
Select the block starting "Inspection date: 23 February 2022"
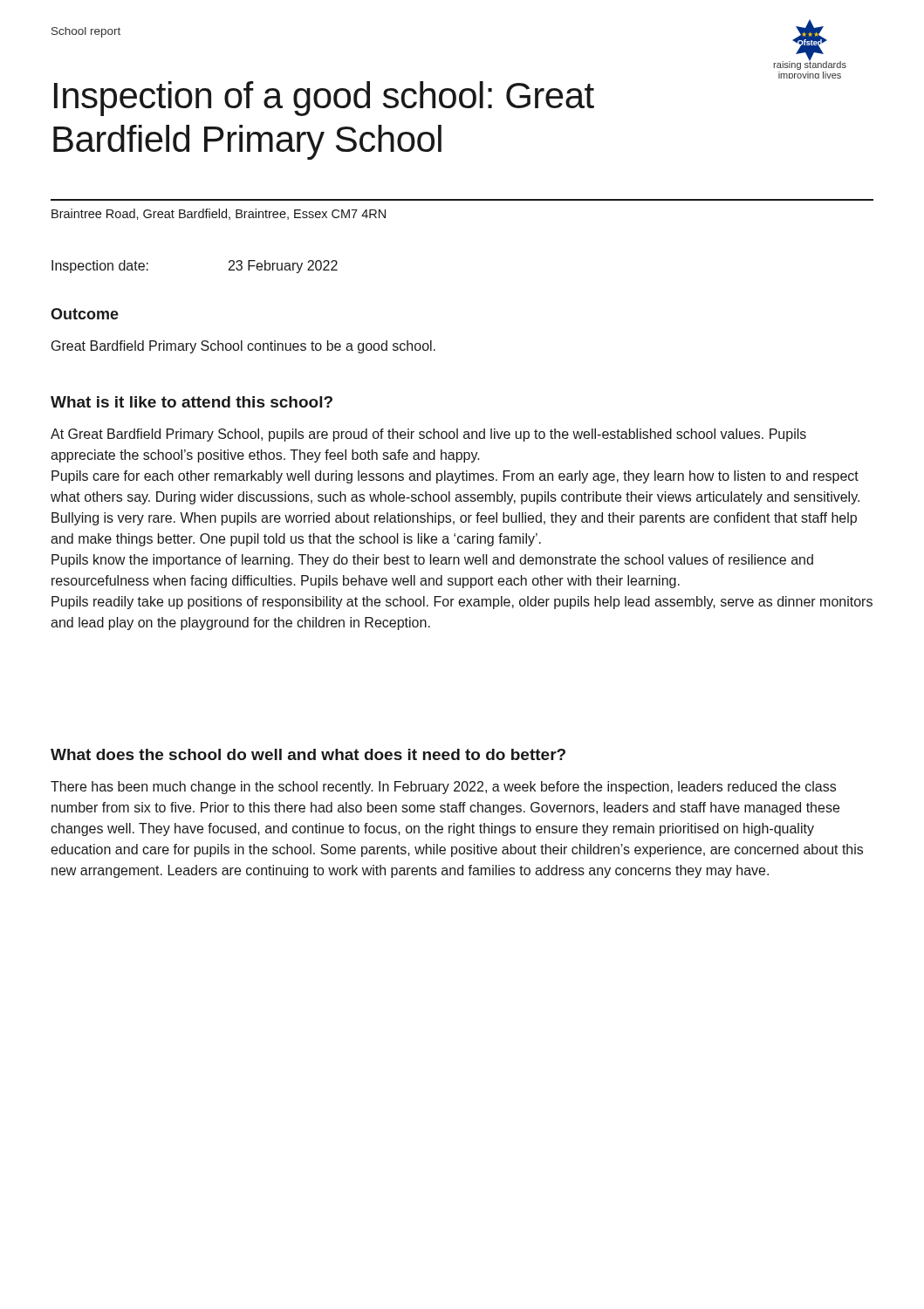tap(104, 265)
